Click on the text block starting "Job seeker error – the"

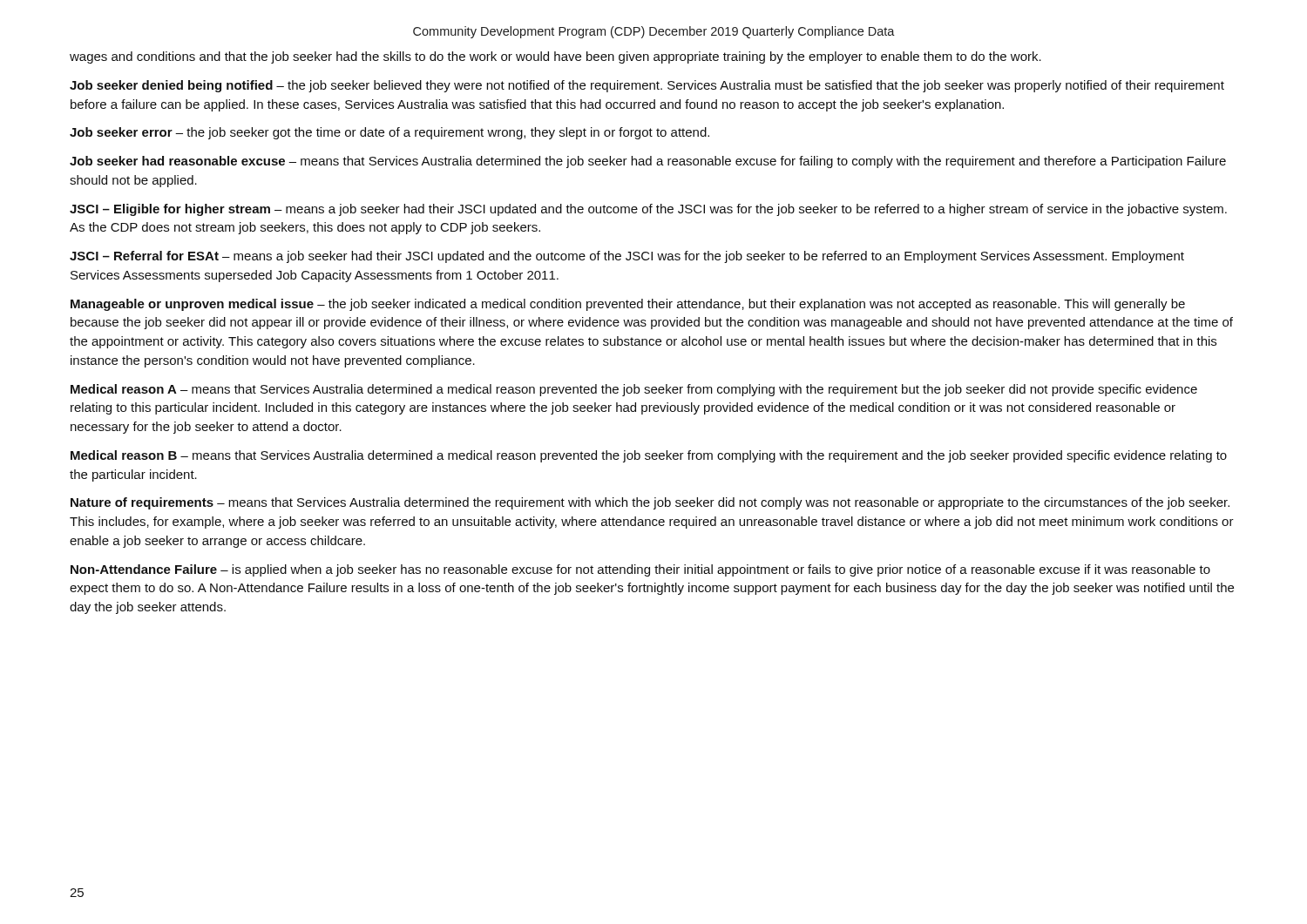coord(390,132)
